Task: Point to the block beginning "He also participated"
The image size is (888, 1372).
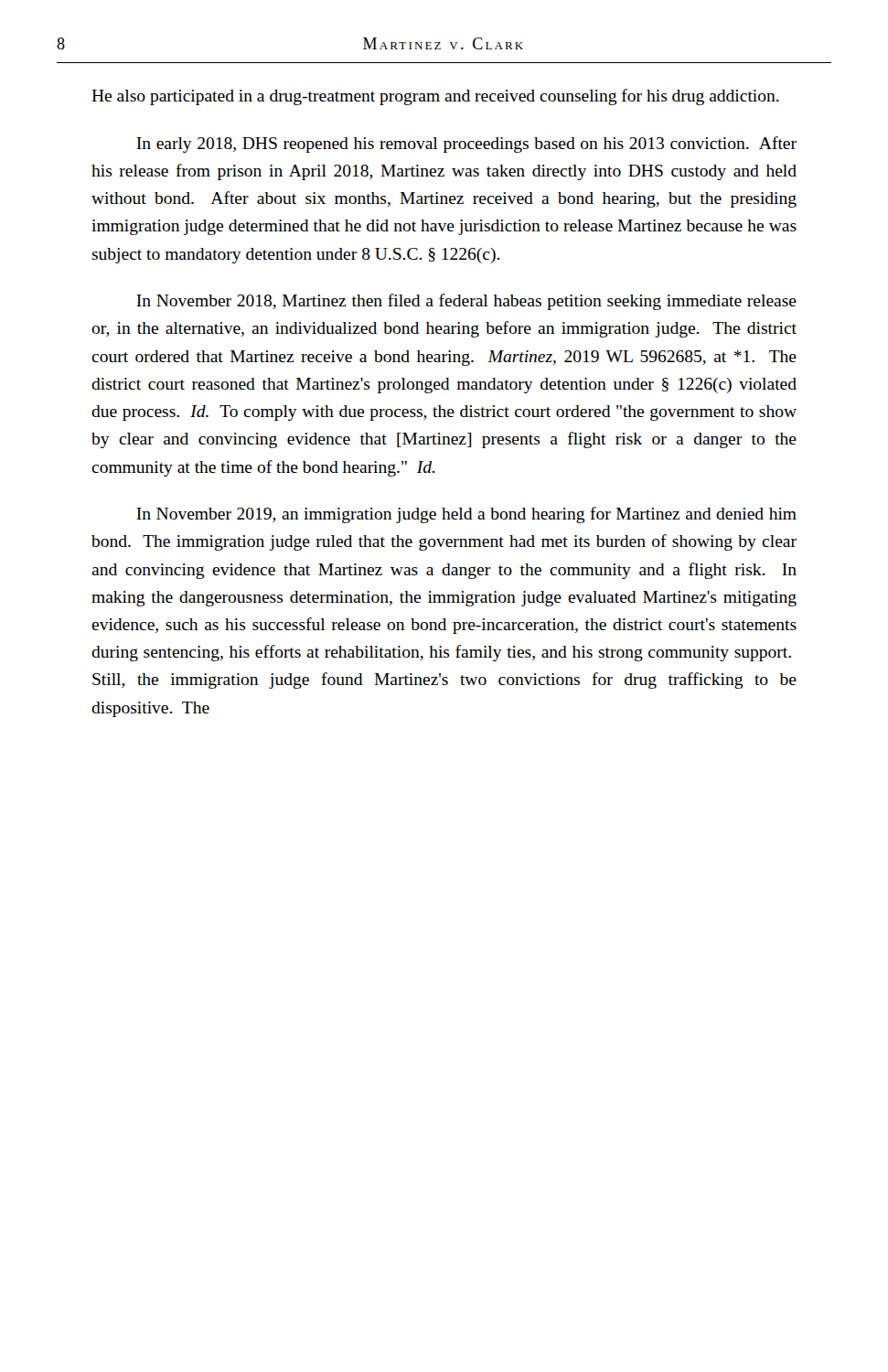Action: coord(436,96)
